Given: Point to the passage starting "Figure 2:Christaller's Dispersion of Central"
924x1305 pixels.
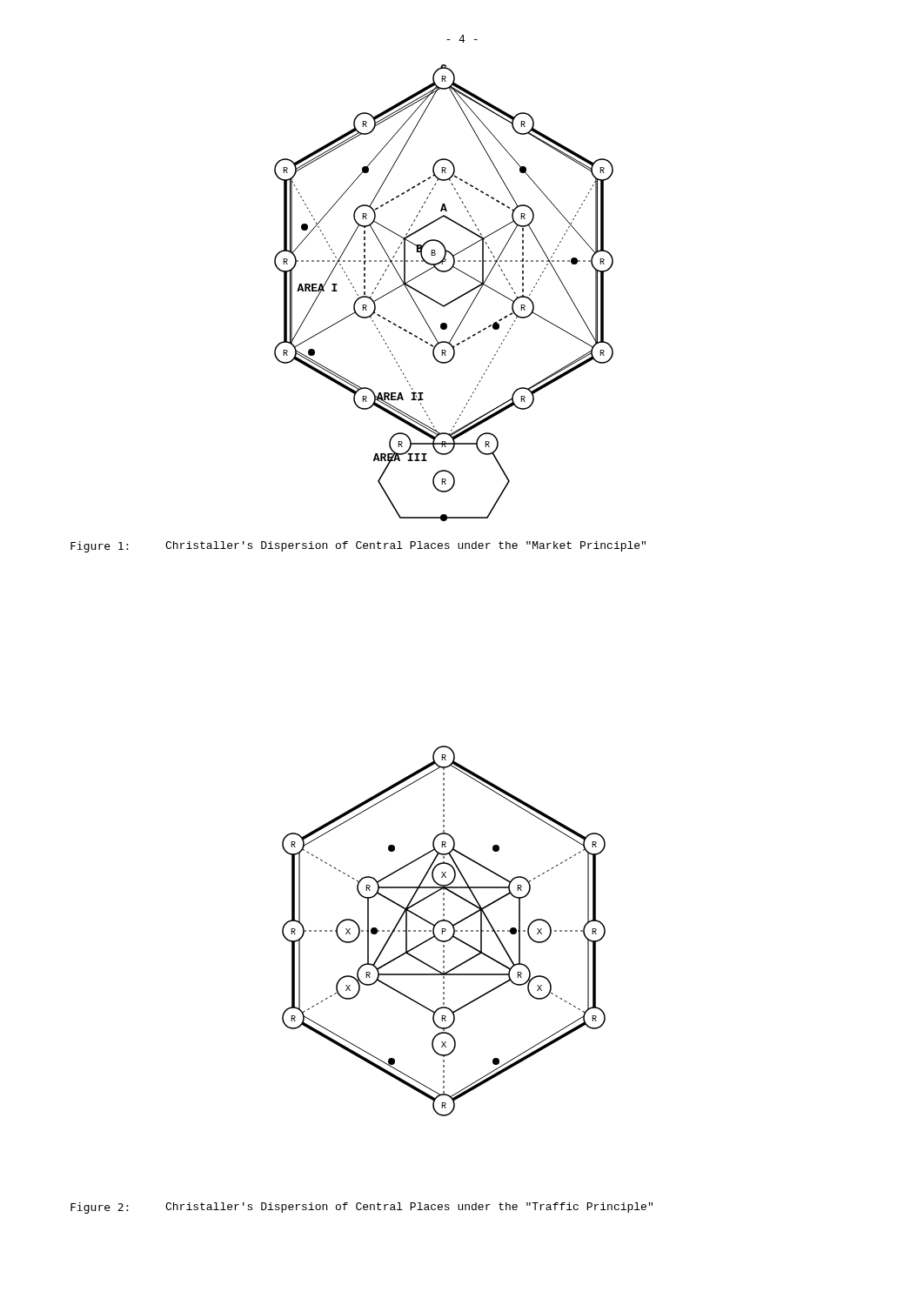Looking at the screenshot, I should click(439, 1207).
